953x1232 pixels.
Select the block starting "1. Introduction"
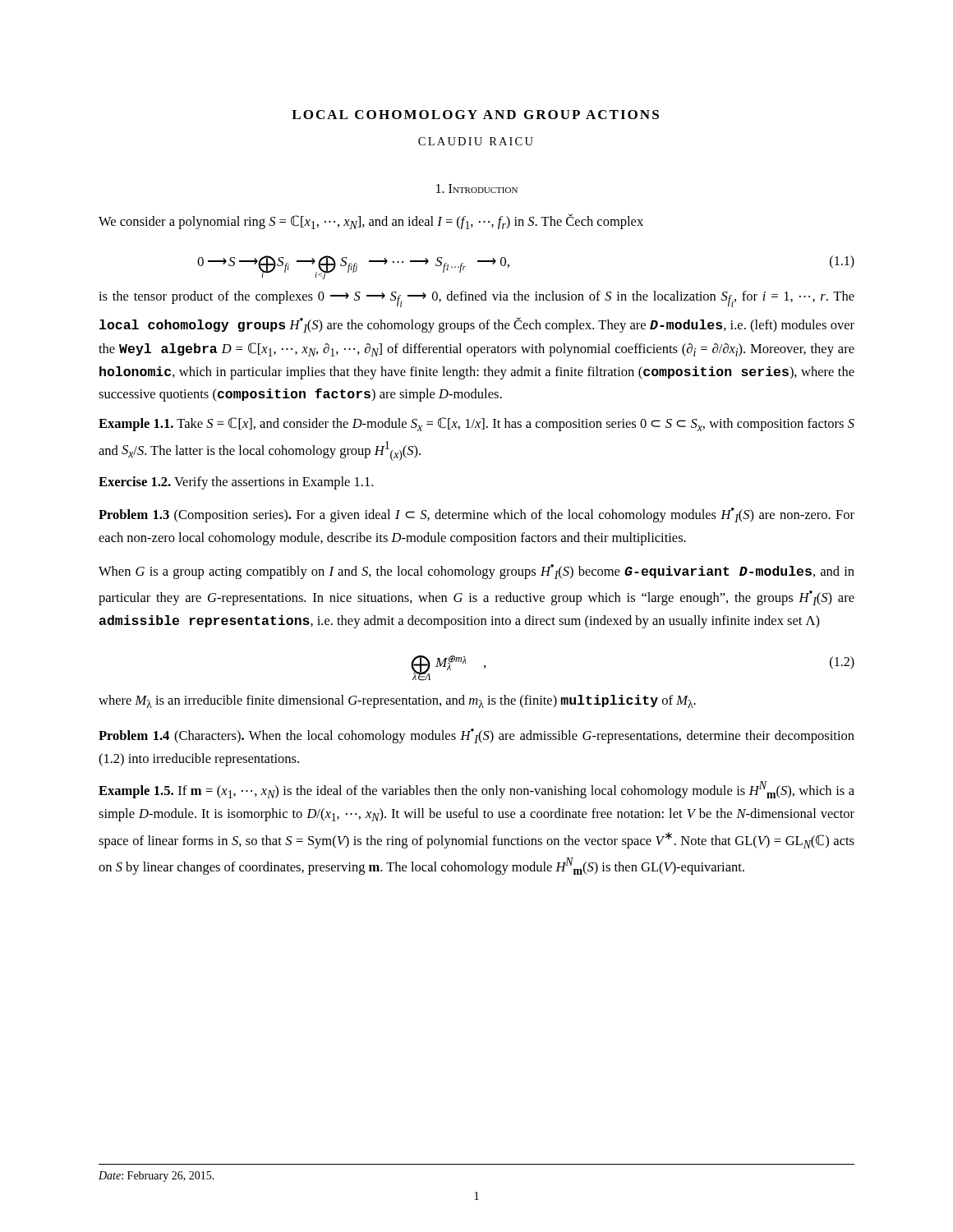pos(476,188)
